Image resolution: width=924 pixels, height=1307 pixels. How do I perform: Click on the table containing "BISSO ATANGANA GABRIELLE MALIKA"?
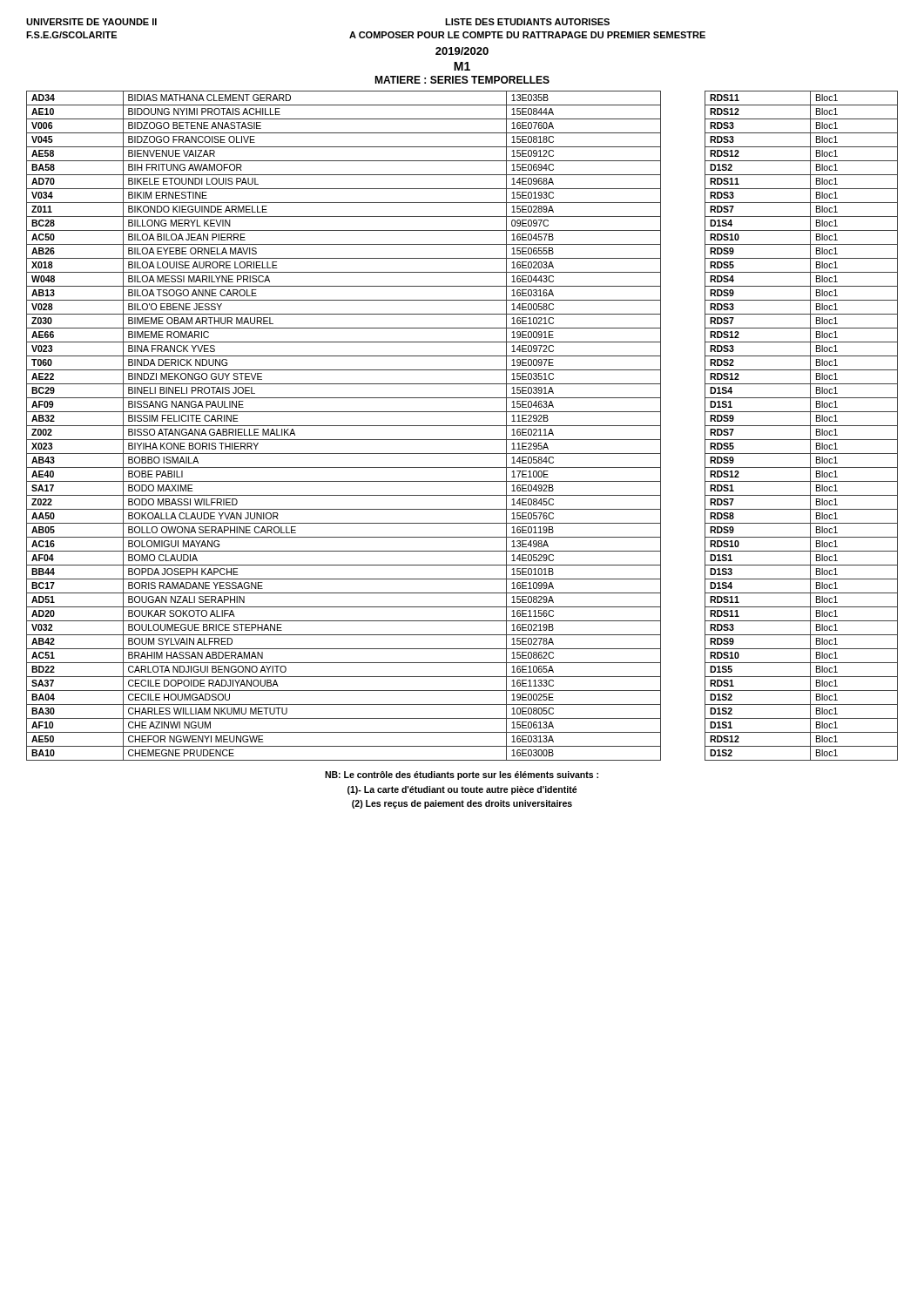pyautogui.click(x=462, y=425)
